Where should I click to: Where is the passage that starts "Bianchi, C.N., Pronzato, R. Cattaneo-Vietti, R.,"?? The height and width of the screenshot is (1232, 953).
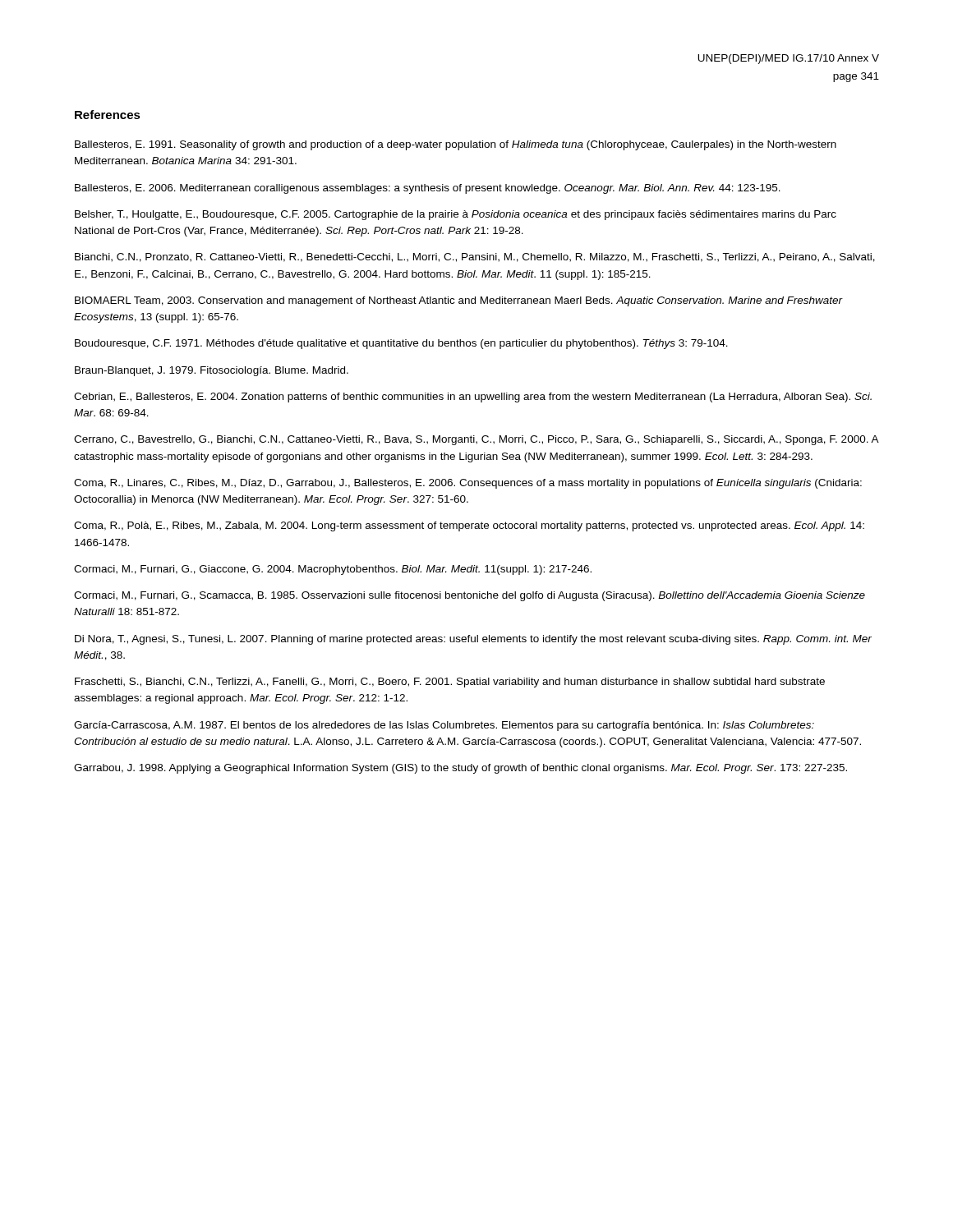(x=475, y=265)
